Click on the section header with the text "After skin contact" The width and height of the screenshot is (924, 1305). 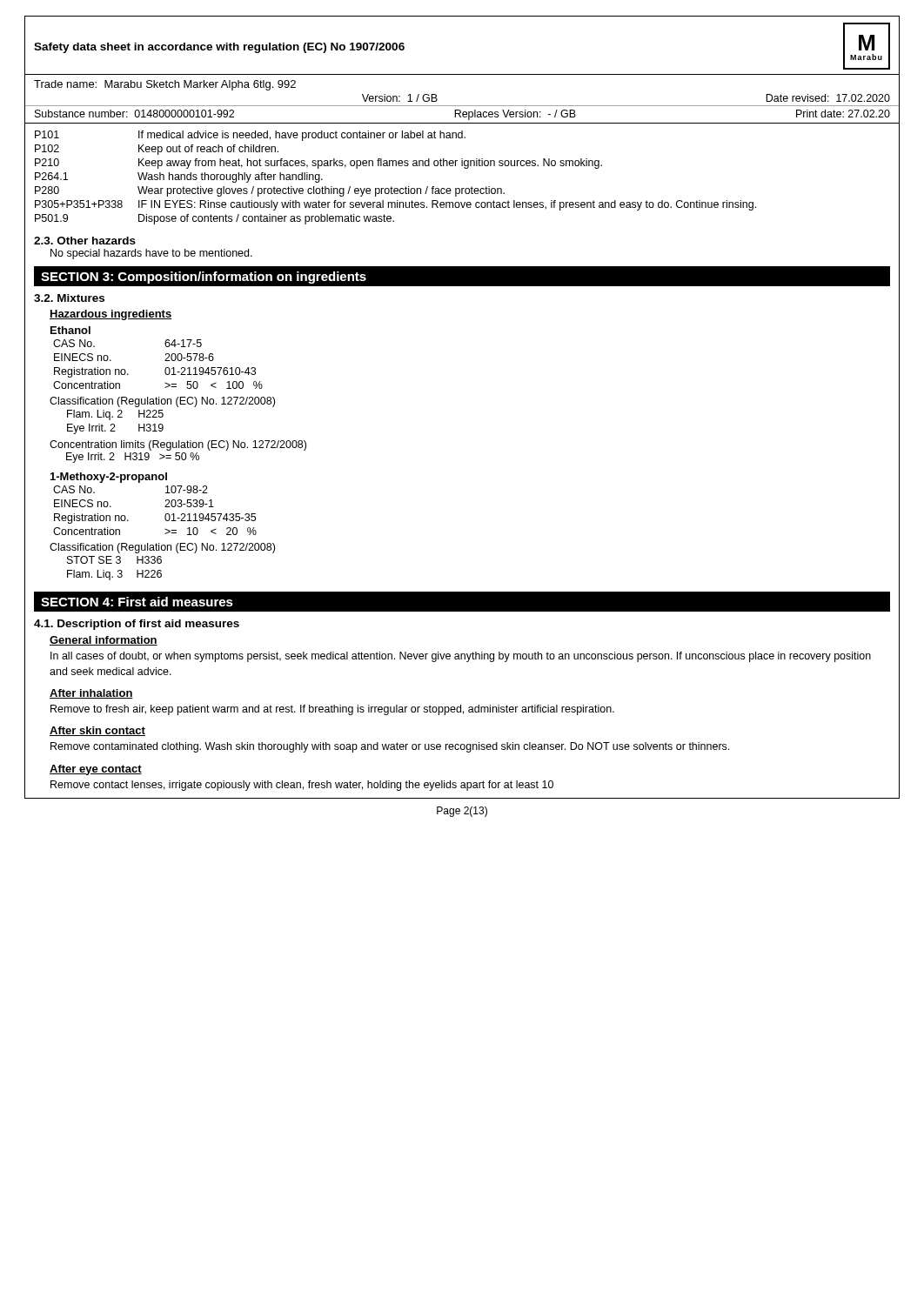97,731
